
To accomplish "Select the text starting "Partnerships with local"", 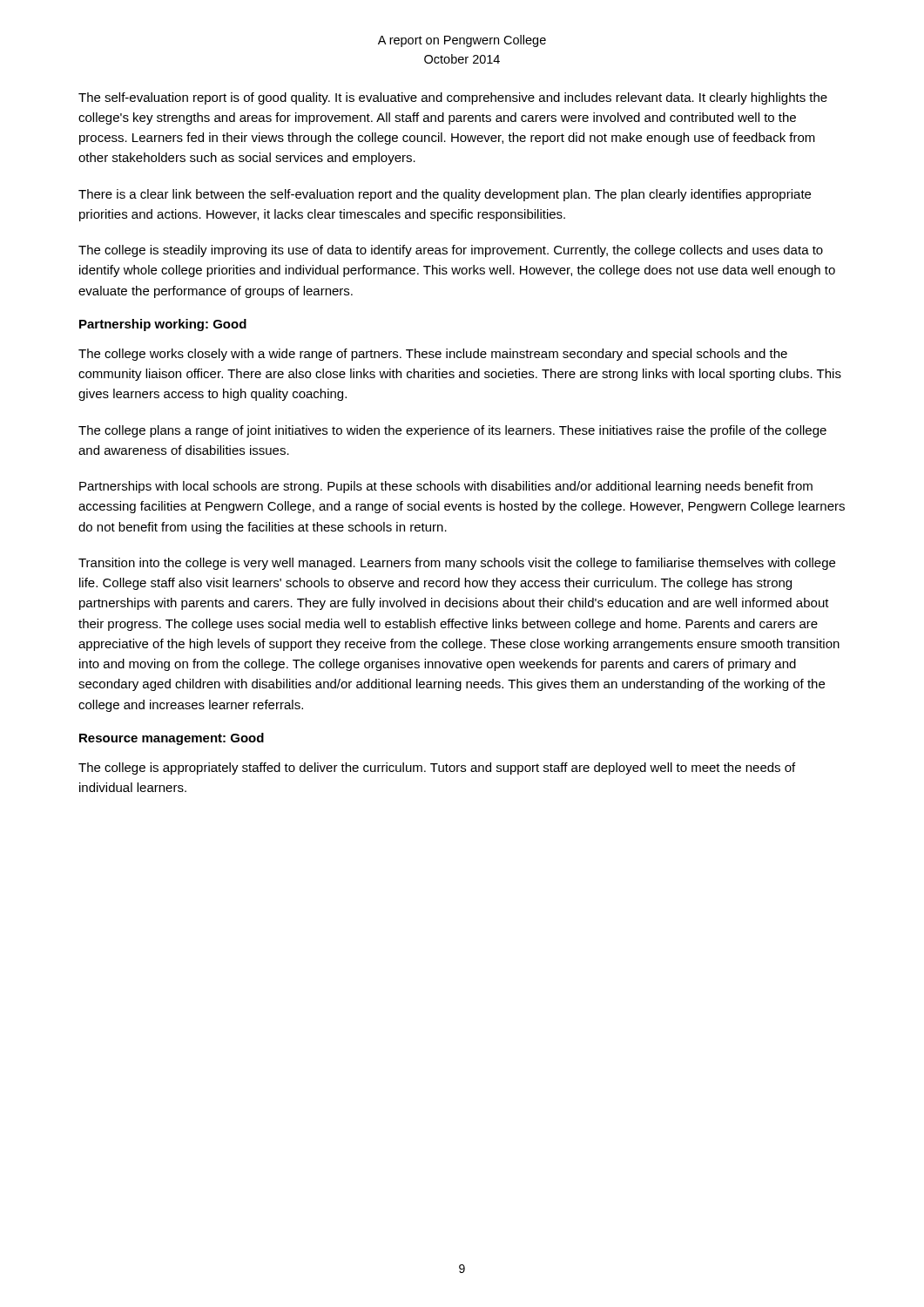I will [462, 506].
